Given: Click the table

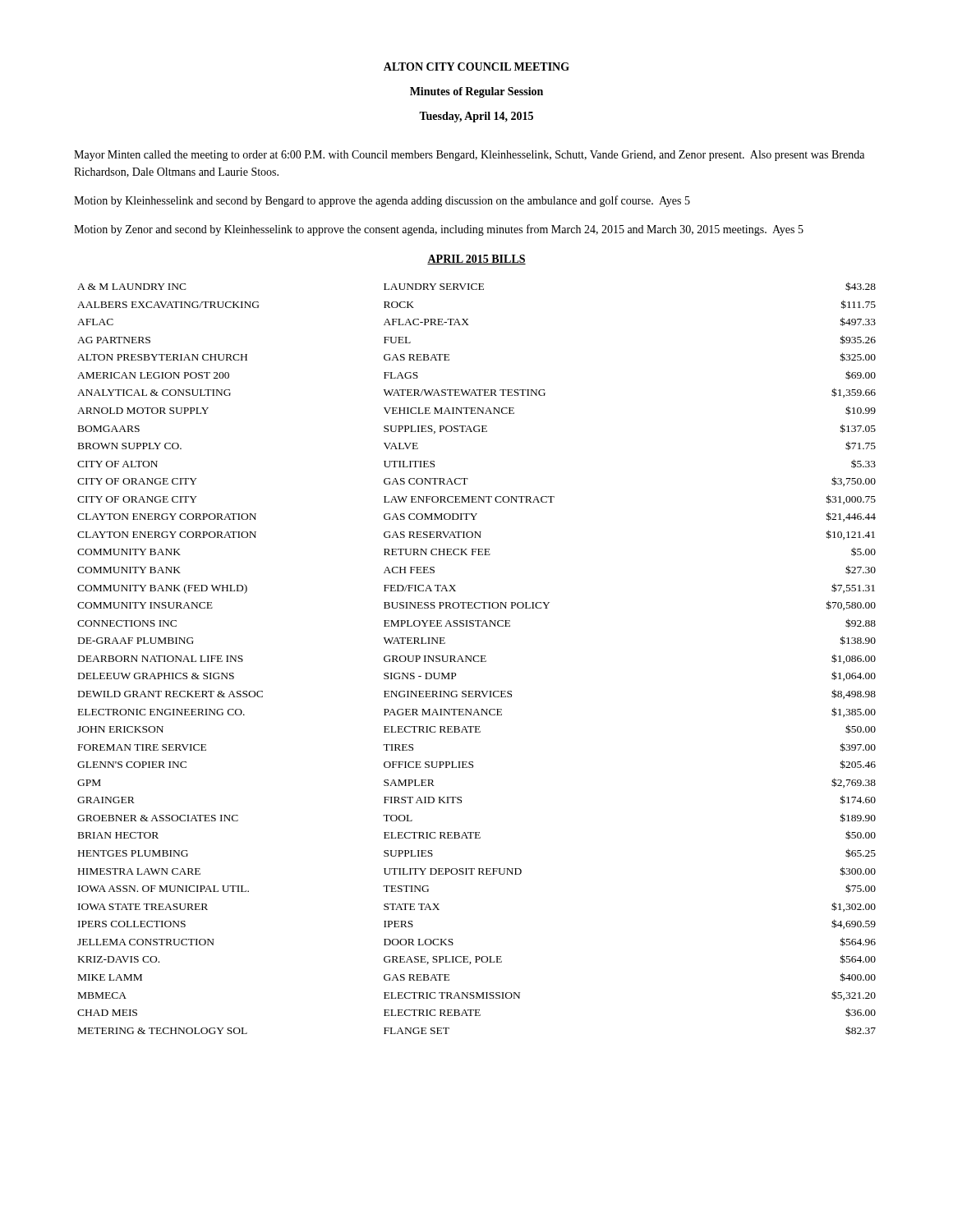Looking at the screenshot, I should [476, 658].
